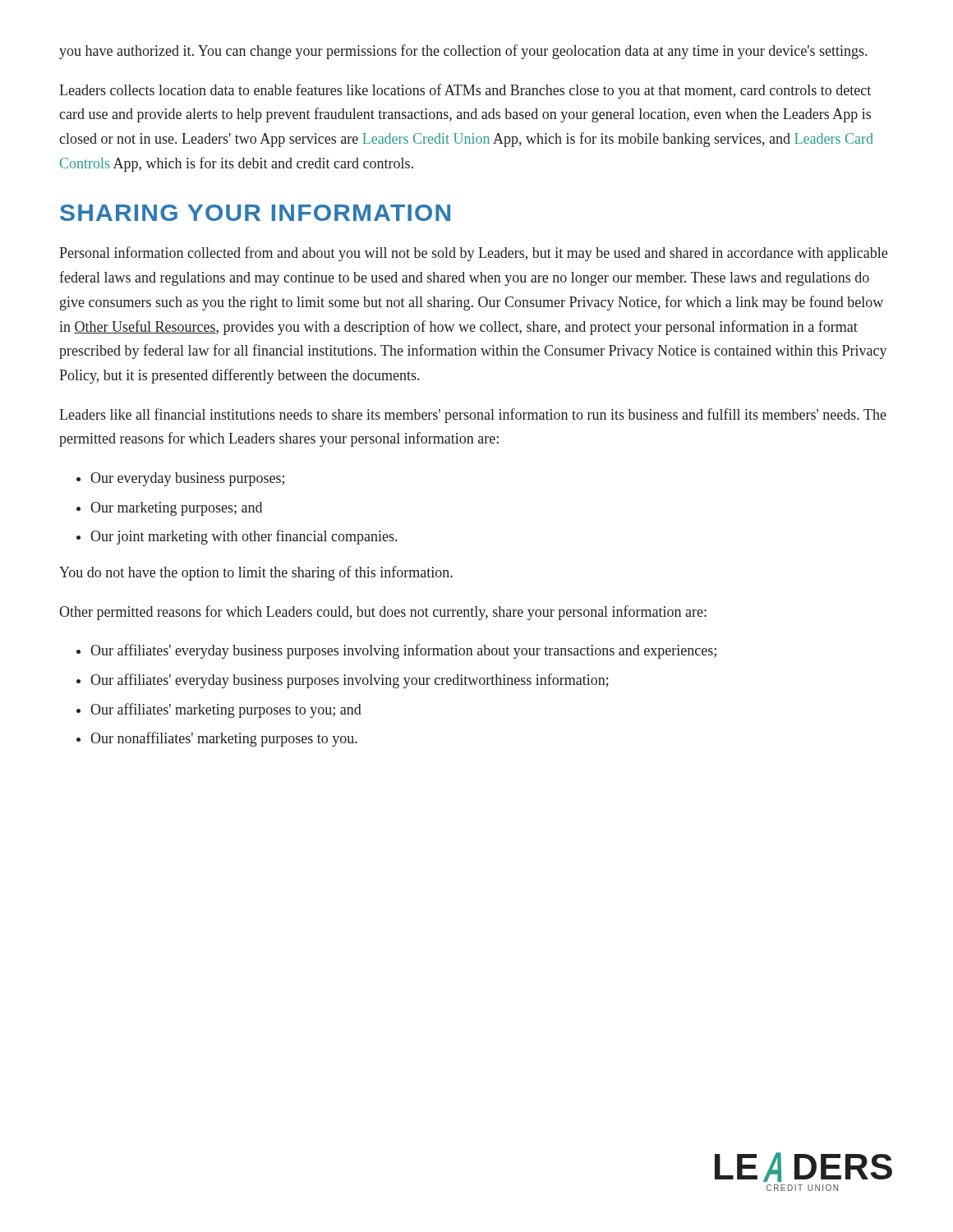The height and width of the screenshot is (1232, 953).
Task: Point to the text starting "Personal information collected"
Action: (x=473, y=314)
